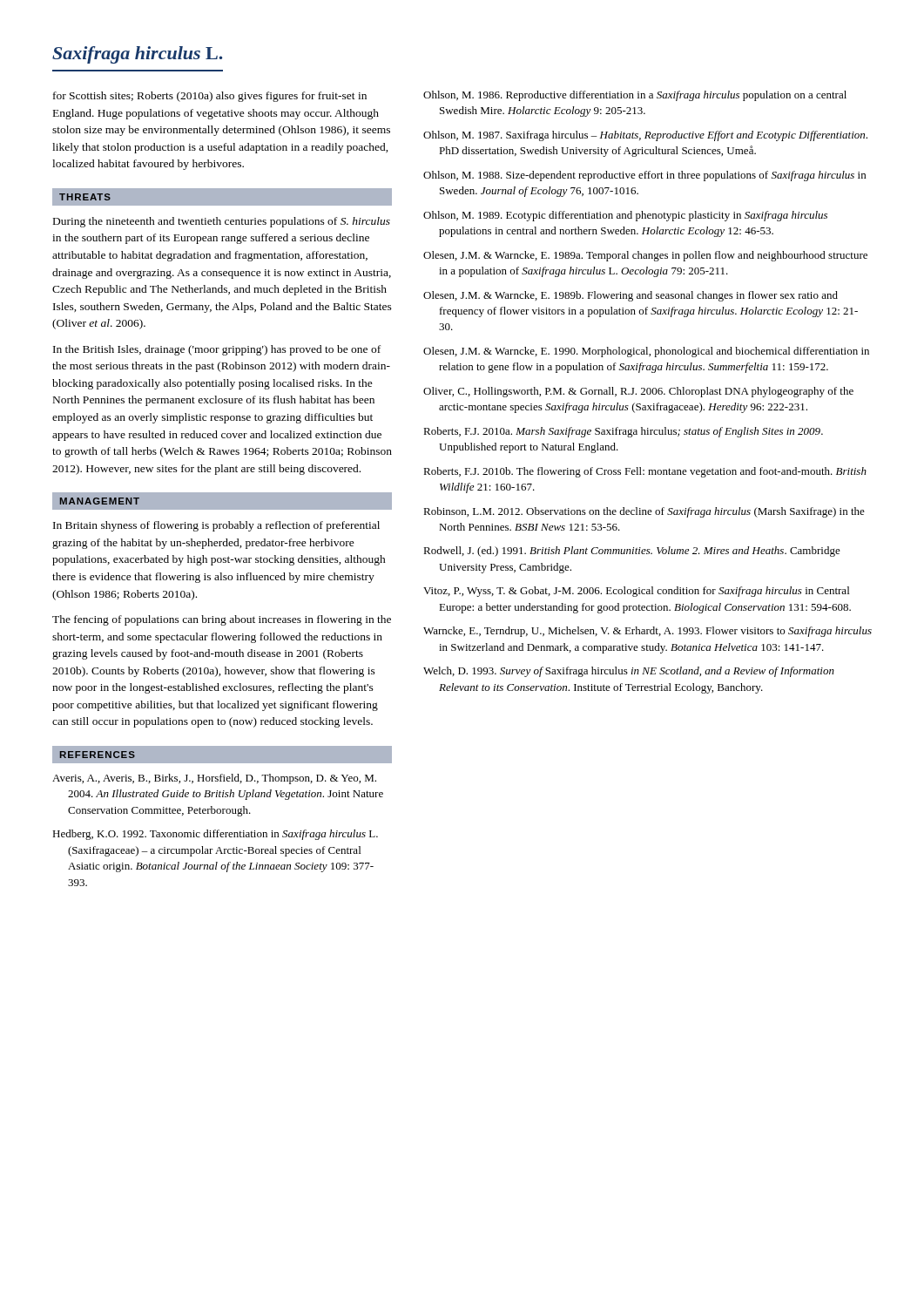Find the list item that says "Roberts, F.J. 2010a. Marsh Saxifrage Saxifraga hirculus; status"
The image size is (924, 1307).
[623, 439]
